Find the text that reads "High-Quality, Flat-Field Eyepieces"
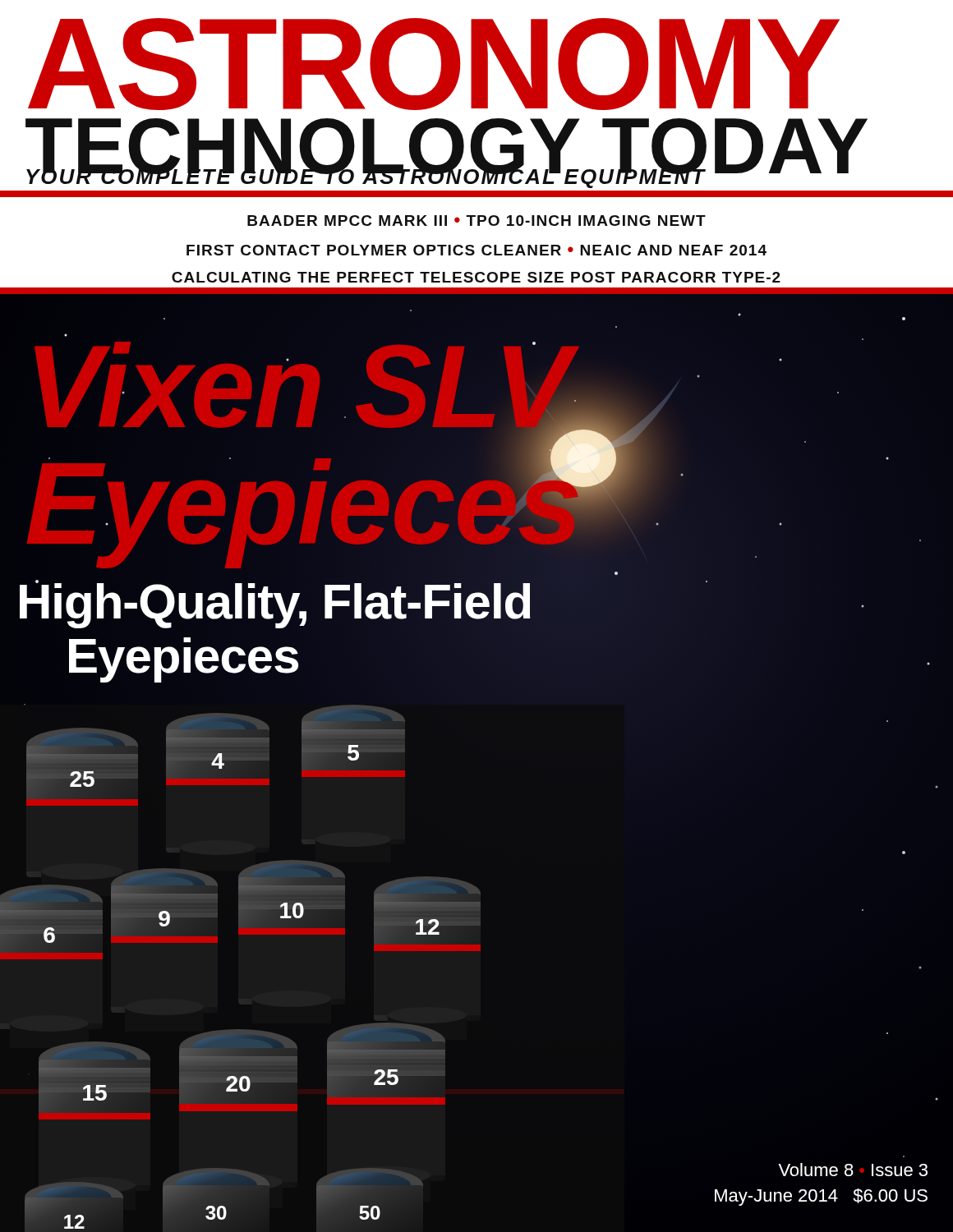953x1232 pixels. click(x=274, y=629)
